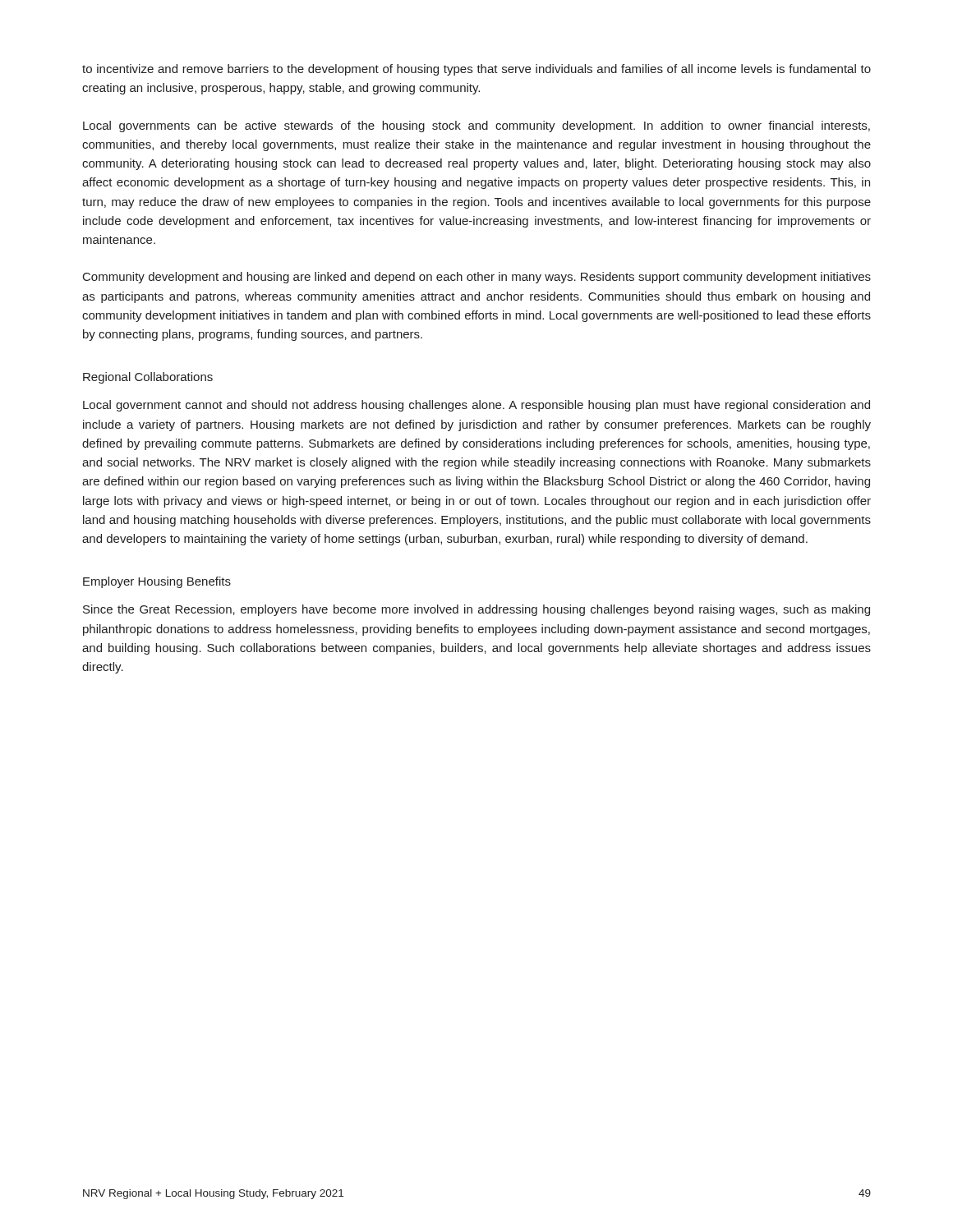Select the block starting "Regional Collaborations"
This screenshot has height=1232, width=953.
tap(148, 377)
